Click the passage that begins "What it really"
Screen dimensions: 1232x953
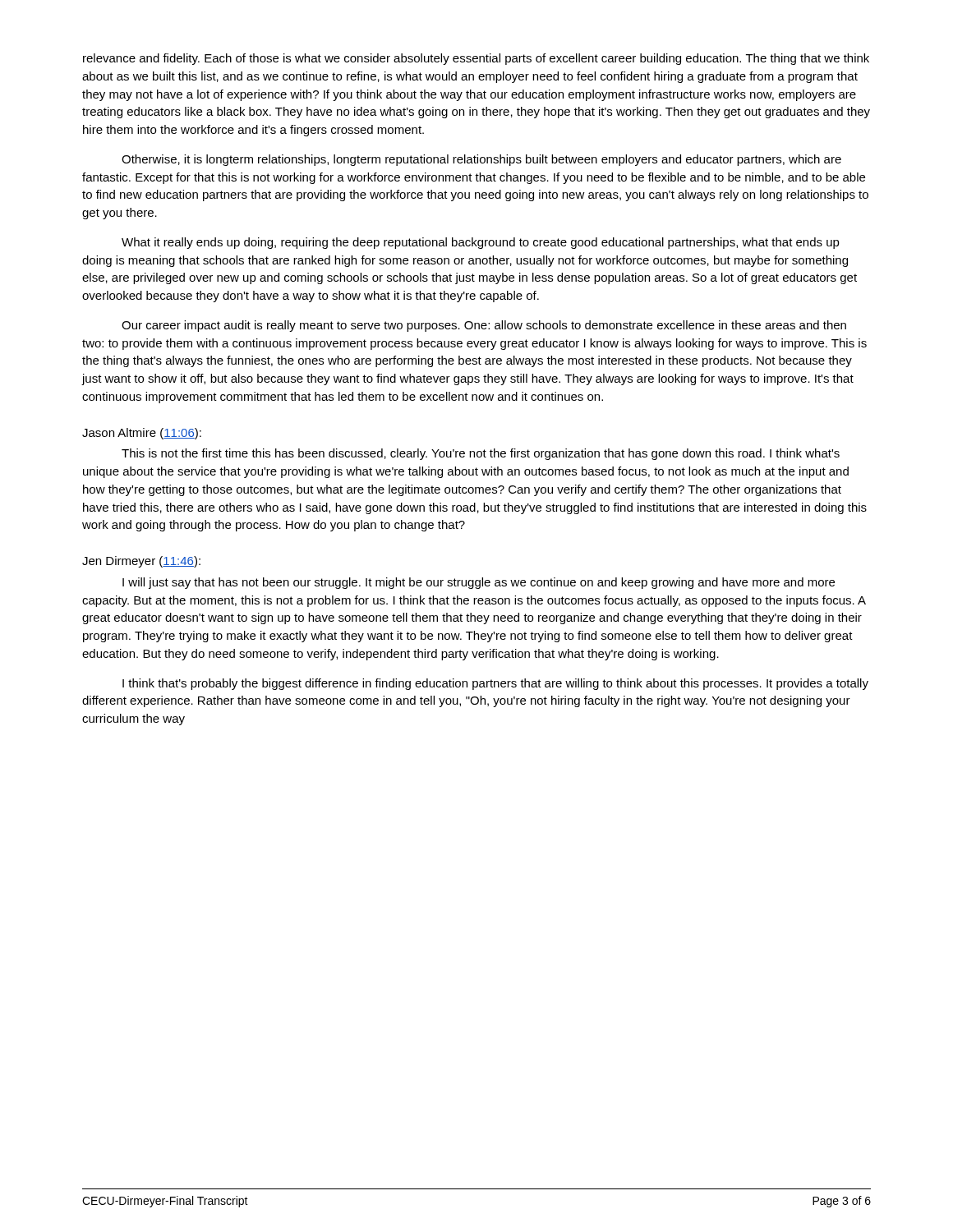[470, 268]
